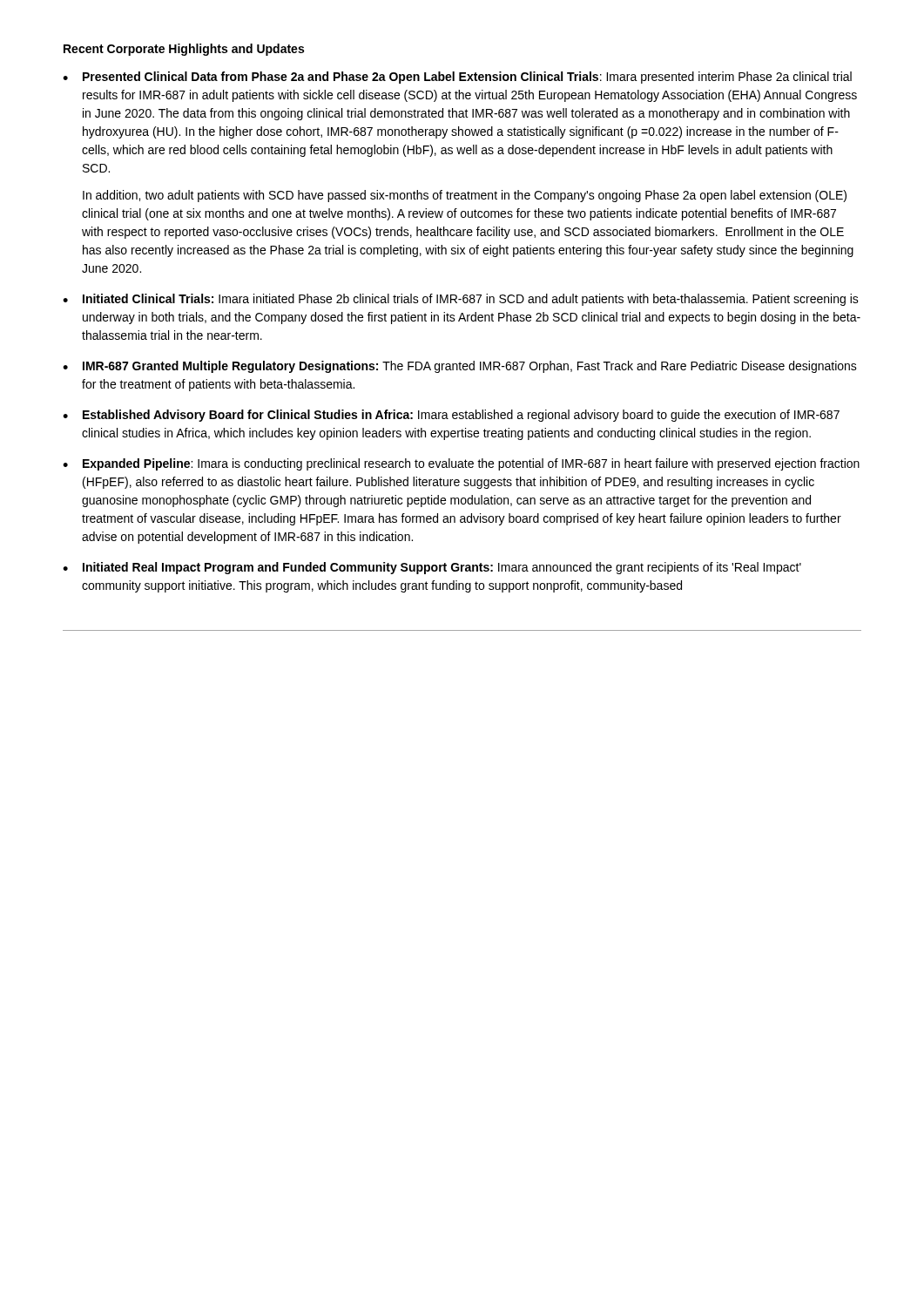Select the text starting "• Established Advisory Board"
Screen dimensions: 1307x924
tap(462, 424)
